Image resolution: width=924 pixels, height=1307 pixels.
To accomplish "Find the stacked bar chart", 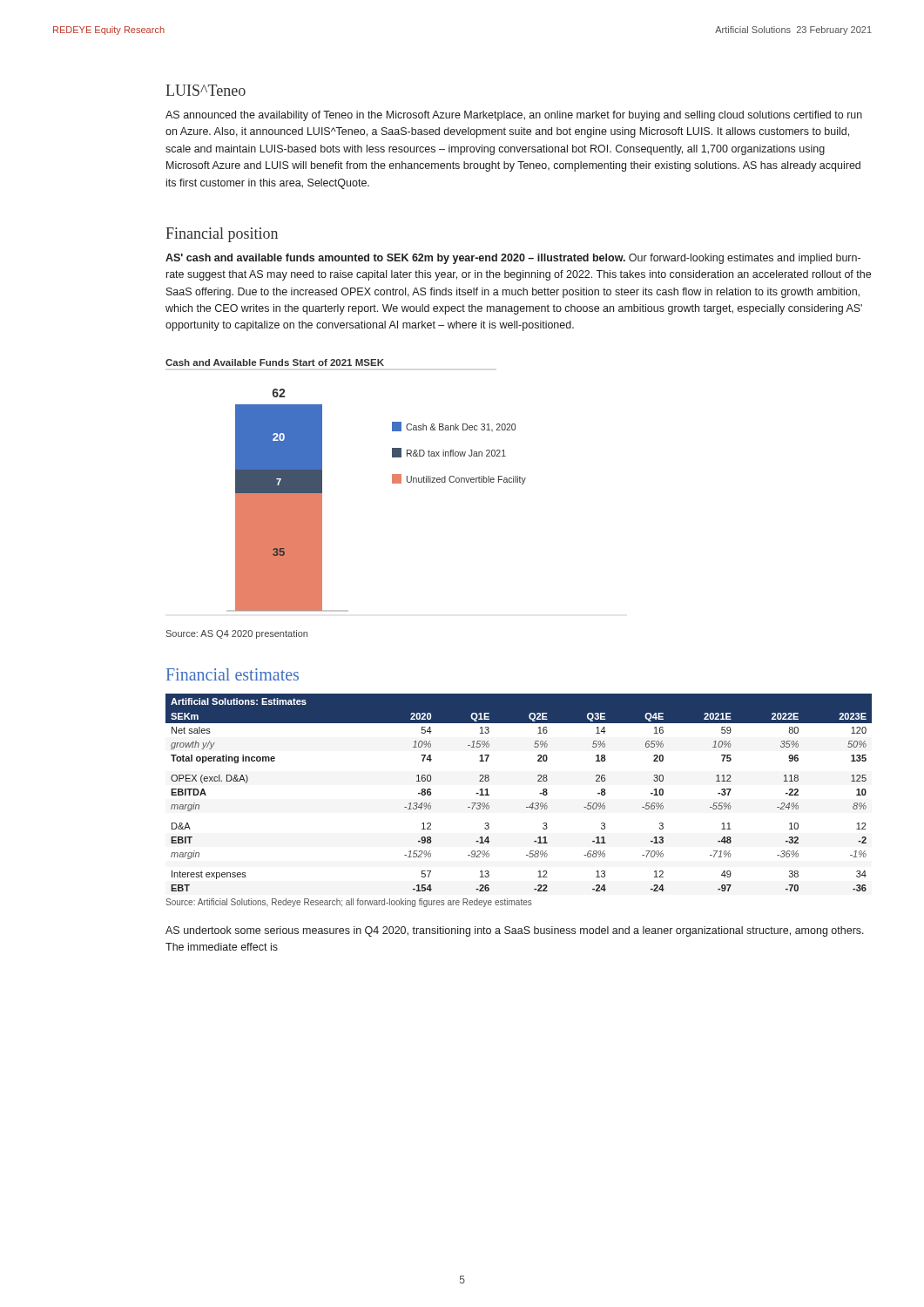I will tap(519, 490).
